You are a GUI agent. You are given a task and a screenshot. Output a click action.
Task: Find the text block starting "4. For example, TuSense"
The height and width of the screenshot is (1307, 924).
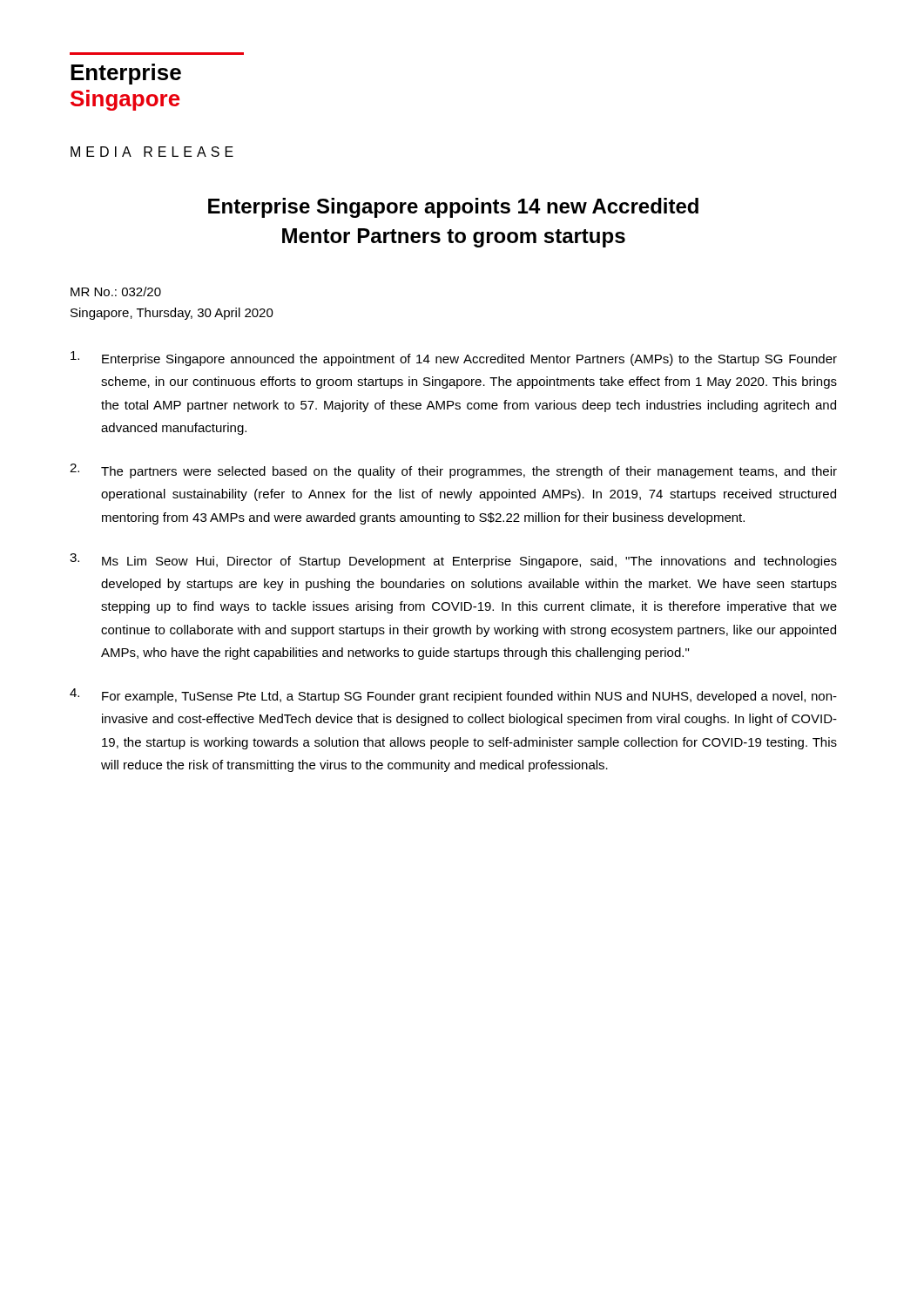pos(453,731)
